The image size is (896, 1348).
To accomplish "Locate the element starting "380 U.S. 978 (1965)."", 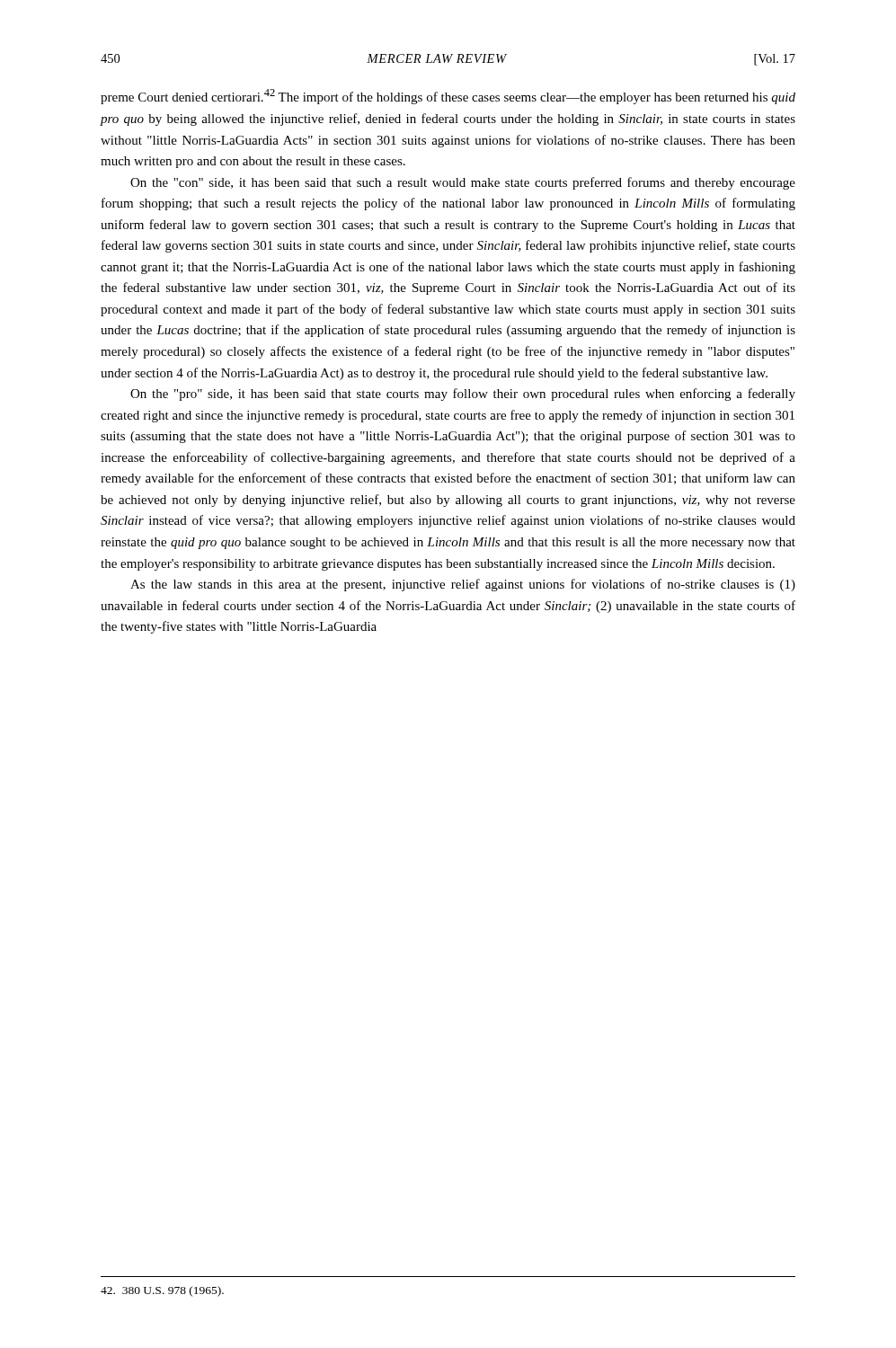I will (x=162, y=1291).
